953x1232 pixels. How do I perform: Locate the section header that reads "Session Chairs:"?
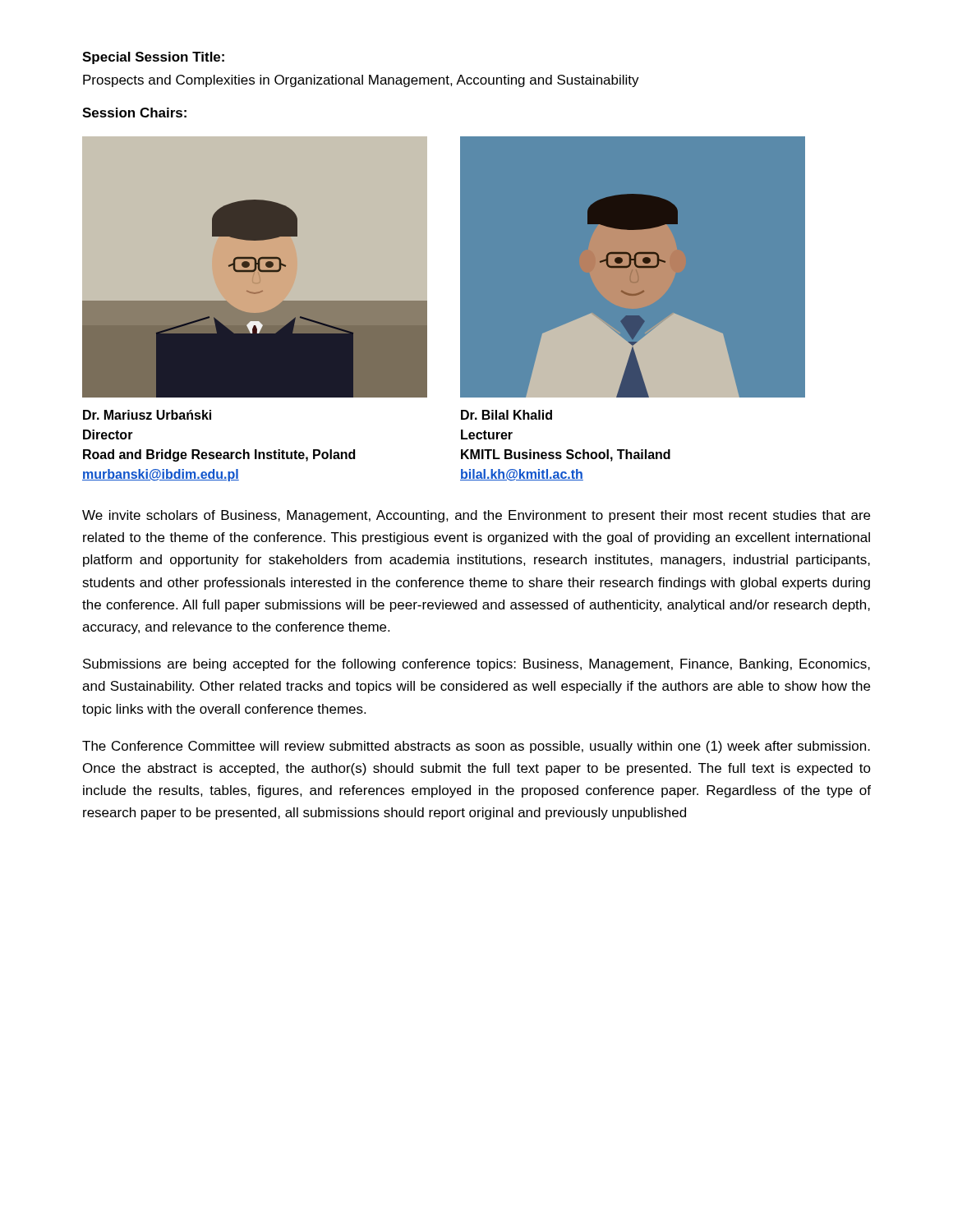point(135,113)
